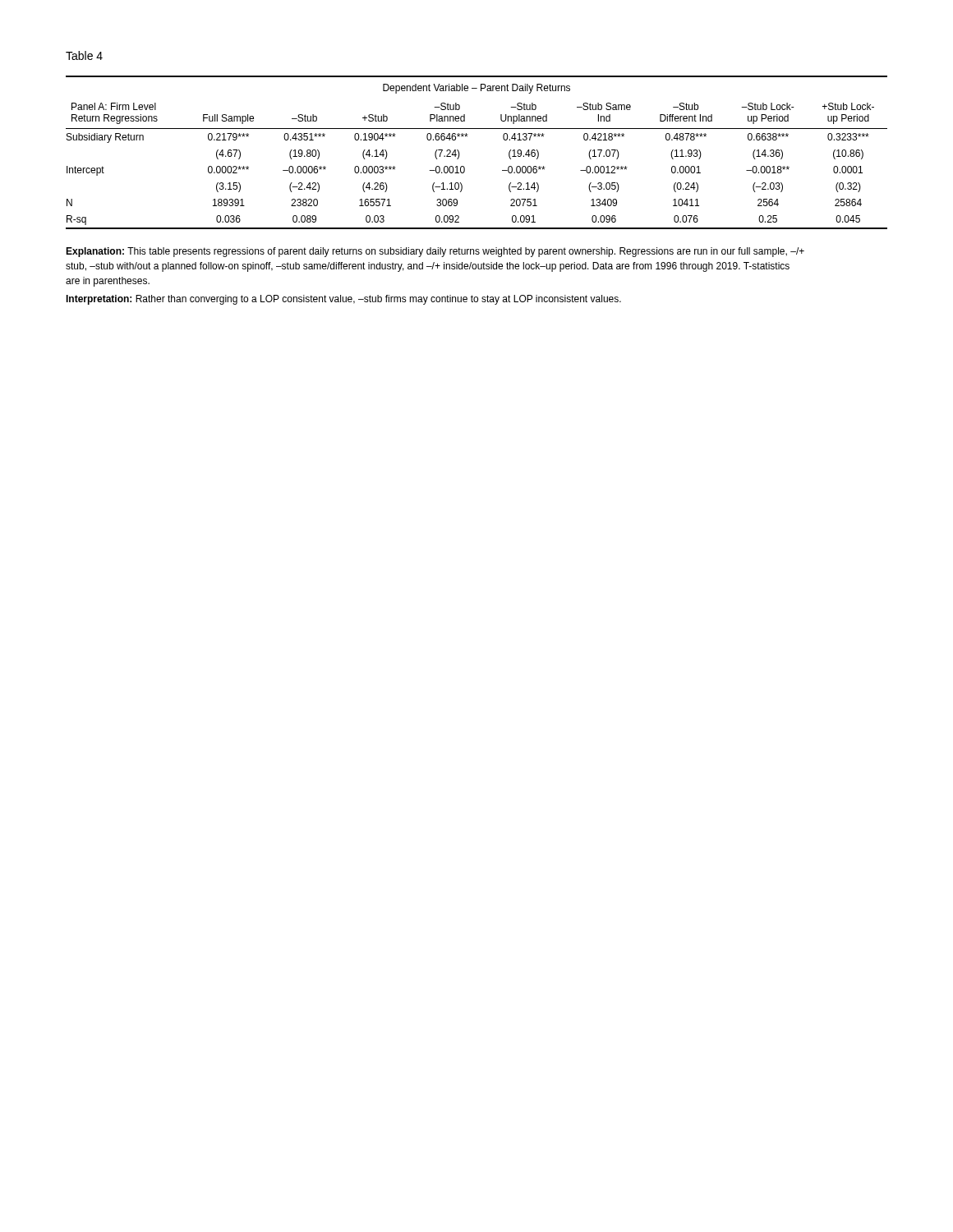953x1232 pixels.
Task: Click on the text block that reads "Explanation: This table presents regressions of"
Action: (x=435, y=275)
